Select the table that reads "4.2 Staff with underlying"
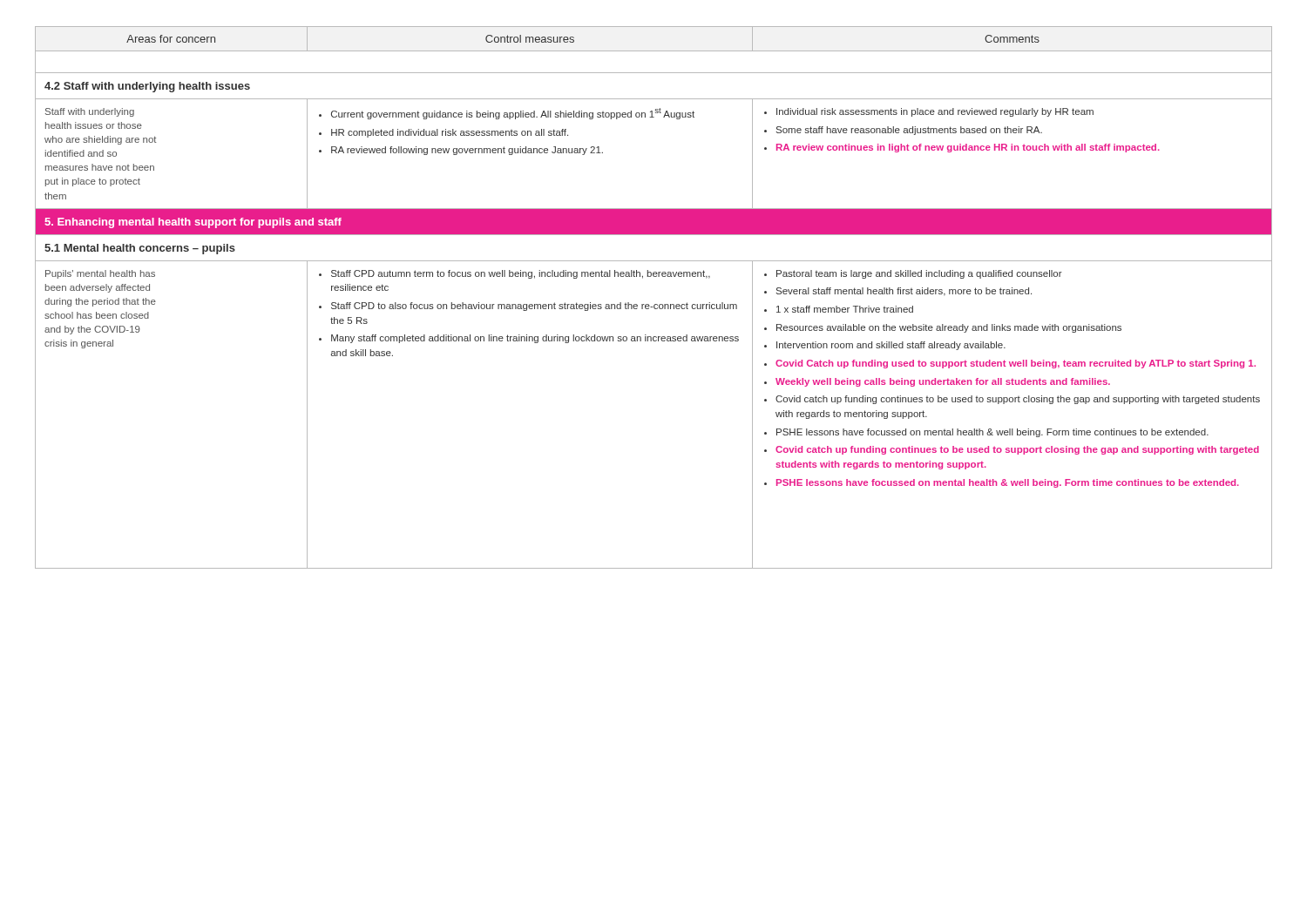Viewport: 1307px width, 924px height. pos(654,297)
